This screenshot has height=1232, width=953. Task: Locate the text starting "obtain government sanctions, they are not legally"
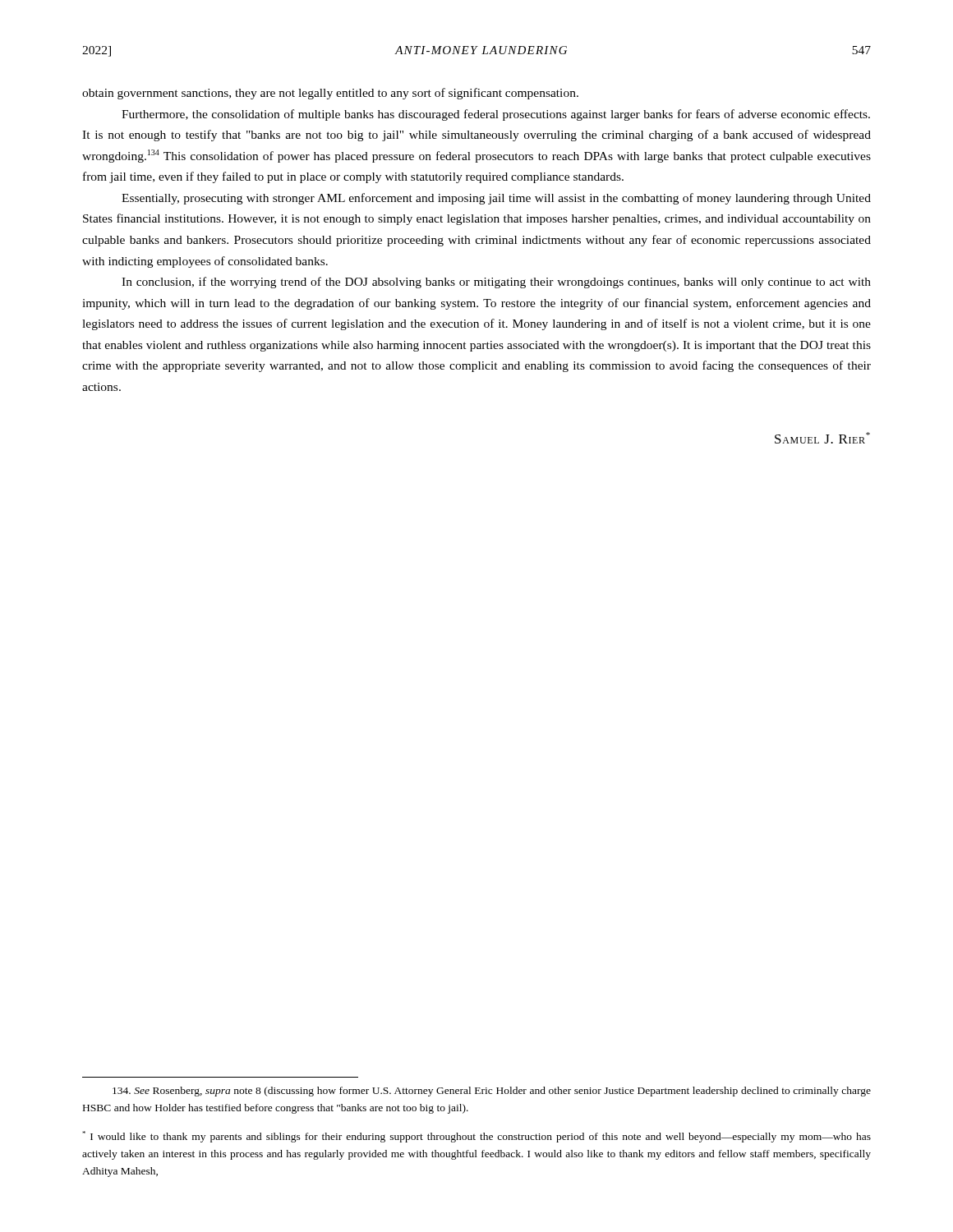476,93
